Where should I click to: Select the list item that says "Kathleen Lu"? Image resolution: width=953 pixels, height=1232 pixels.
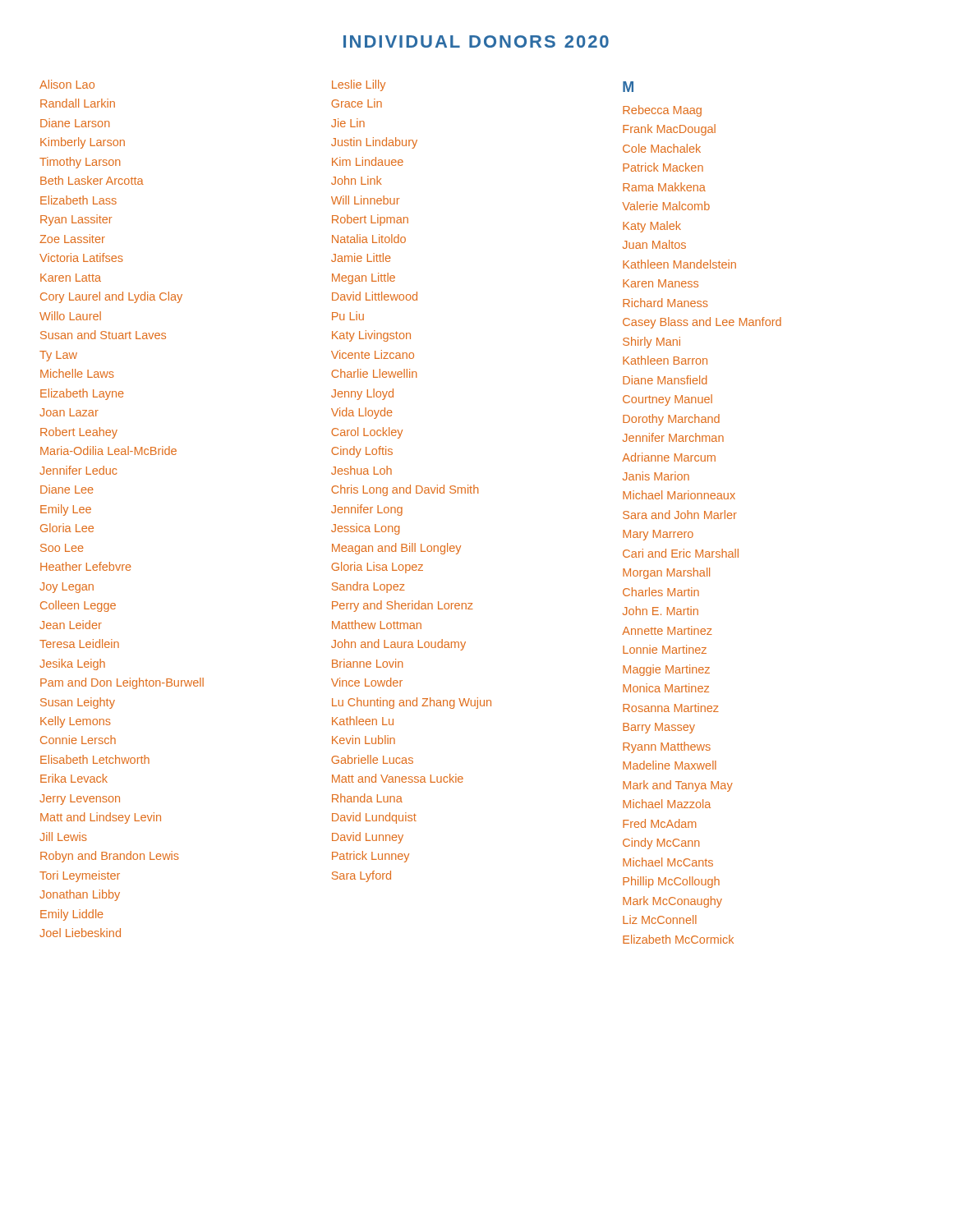click(363, 721)
